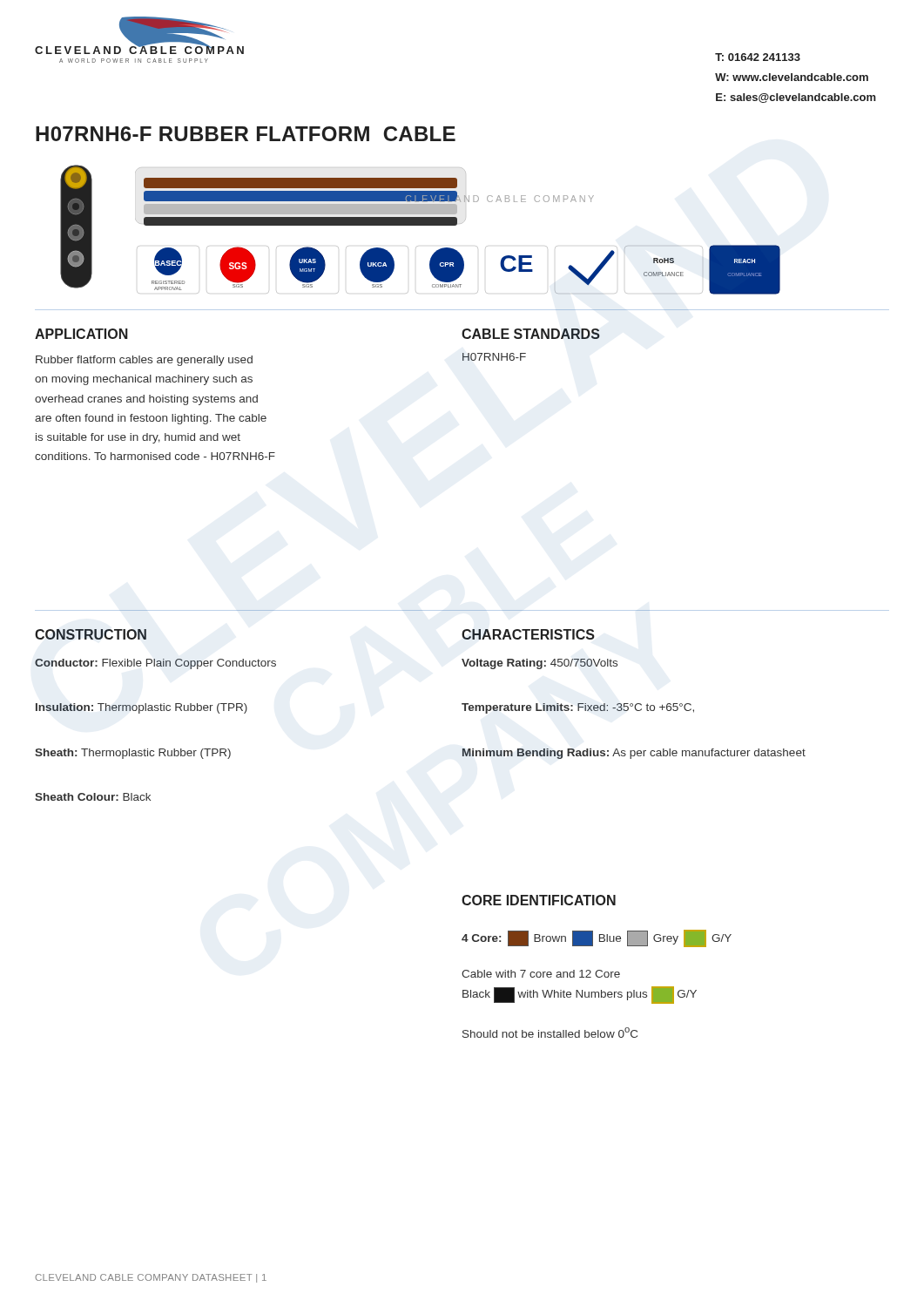Point to the region starting "CORE IDENTIFICATION"
Viewport: 924px width, 1307px height.
coord(539,901)
